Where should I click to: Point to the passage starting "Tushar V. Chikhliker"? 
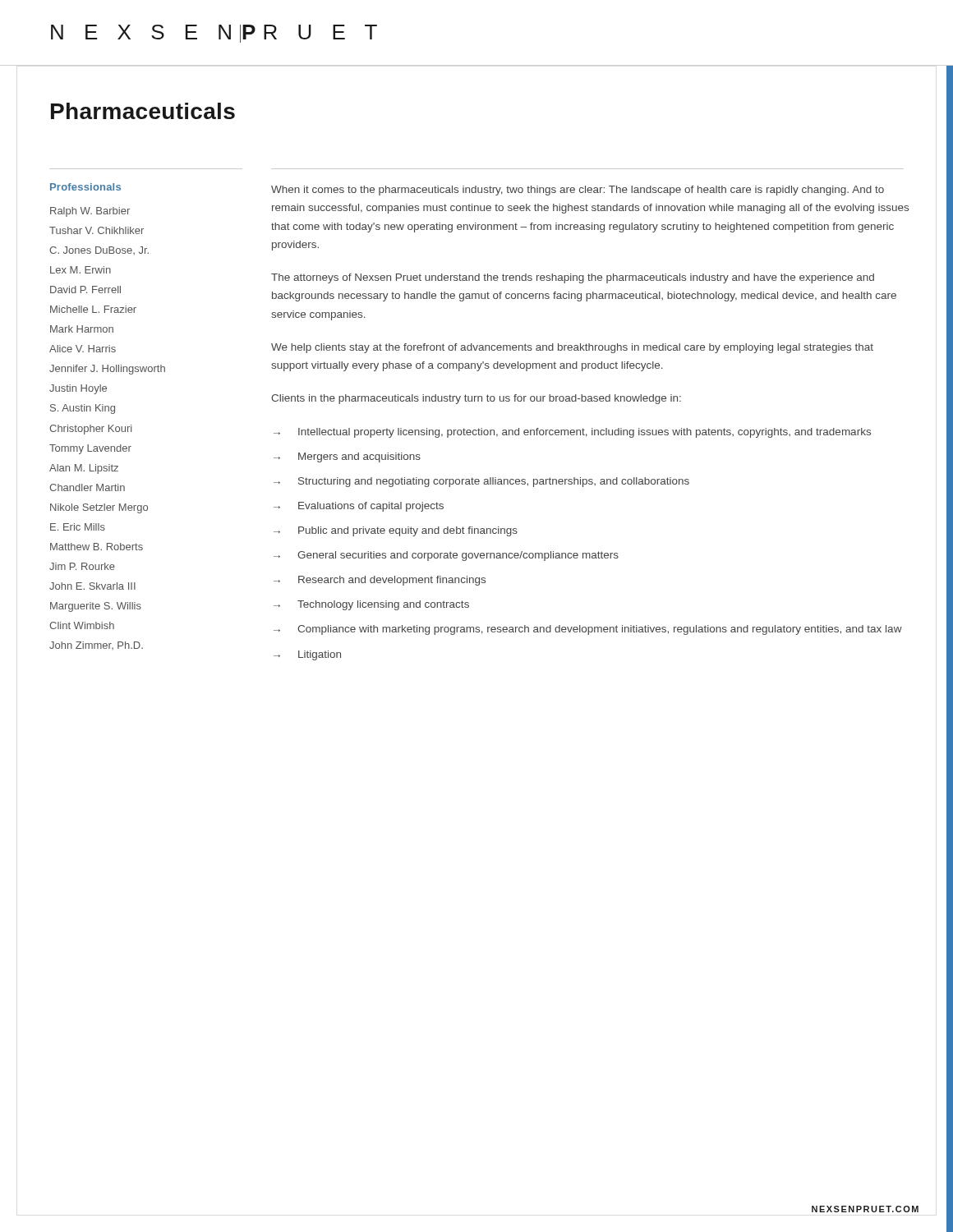(x=97, y=230)
